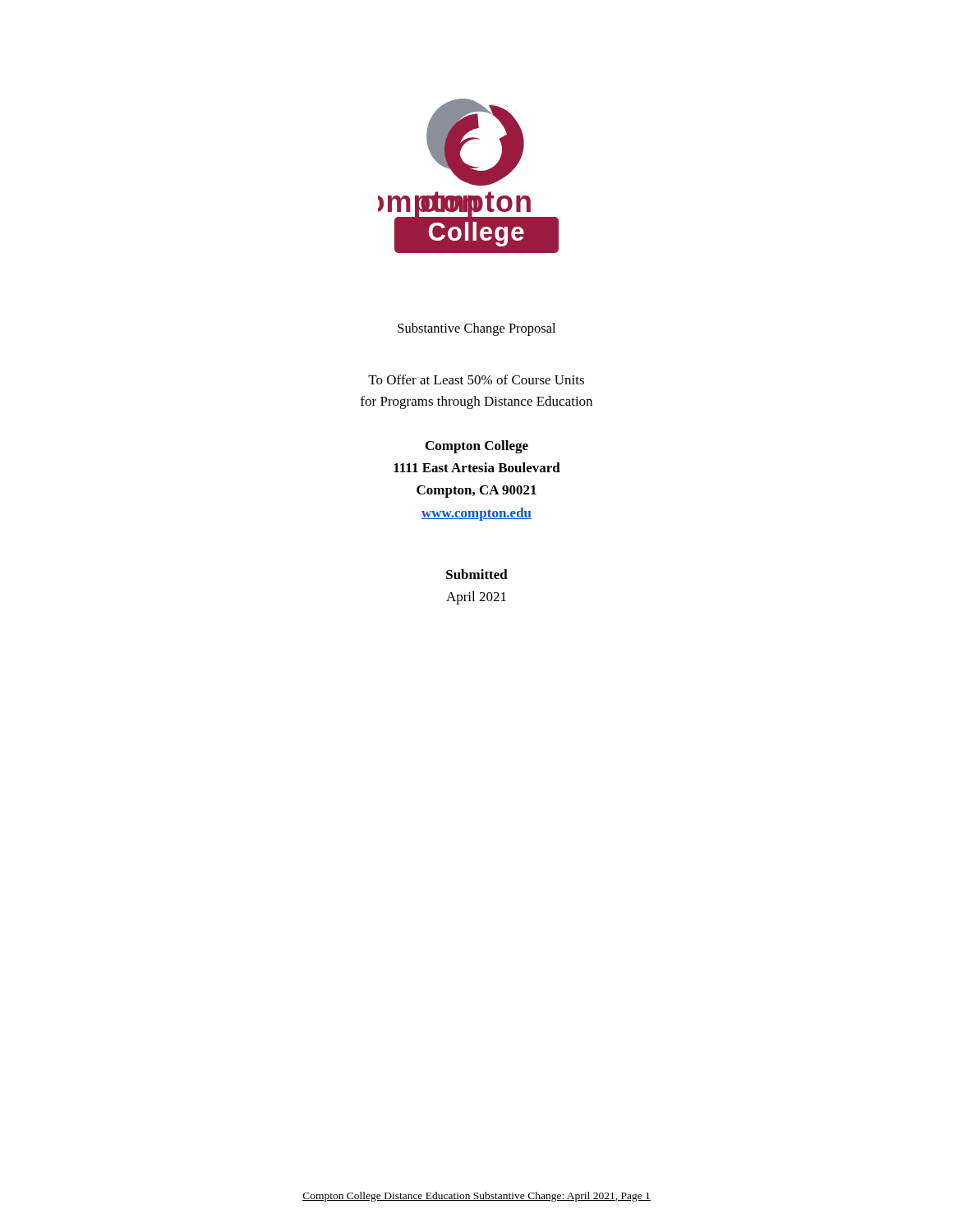Viewport: 953px width, 1232px height.
Task: Find the region starting "To Offer at Least 50%"
Action: coord(476,390)
